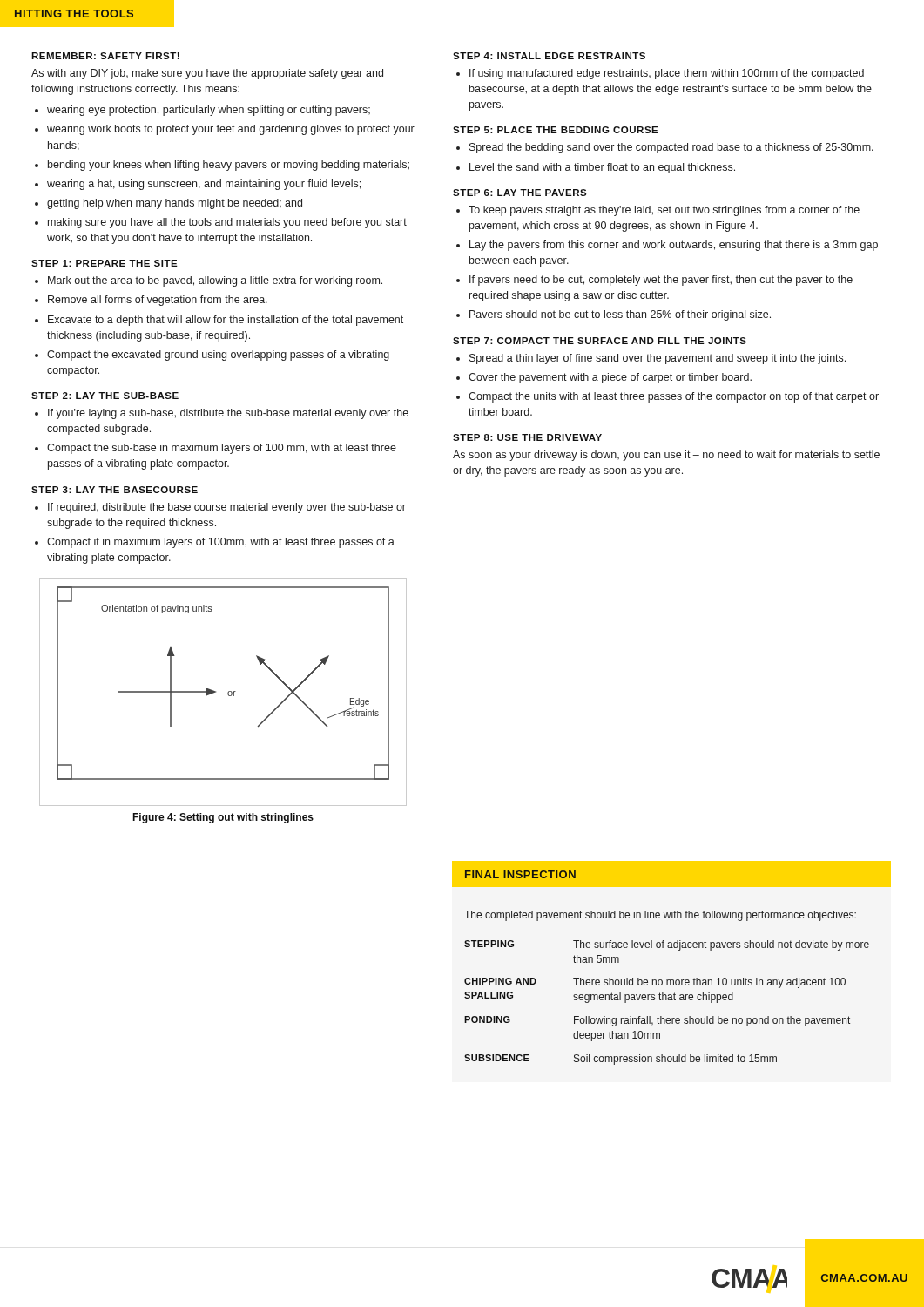Find the block starting "Compact the units with at"
The image size is (924, 1307).
(674, 404)
